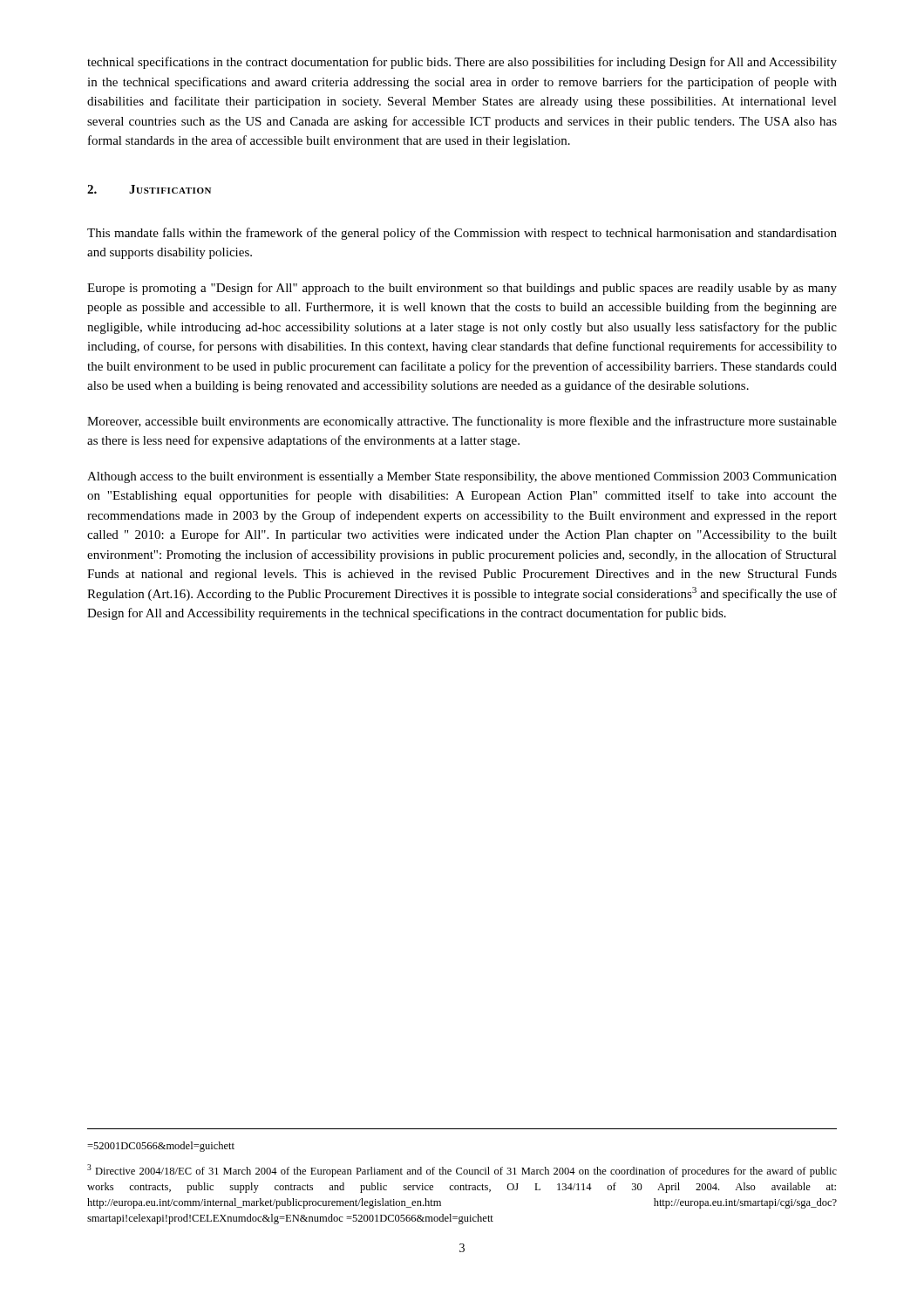
Task: Locate the block of text that opens with "Moreover, accessible built environments"
Action: point(462,431)
